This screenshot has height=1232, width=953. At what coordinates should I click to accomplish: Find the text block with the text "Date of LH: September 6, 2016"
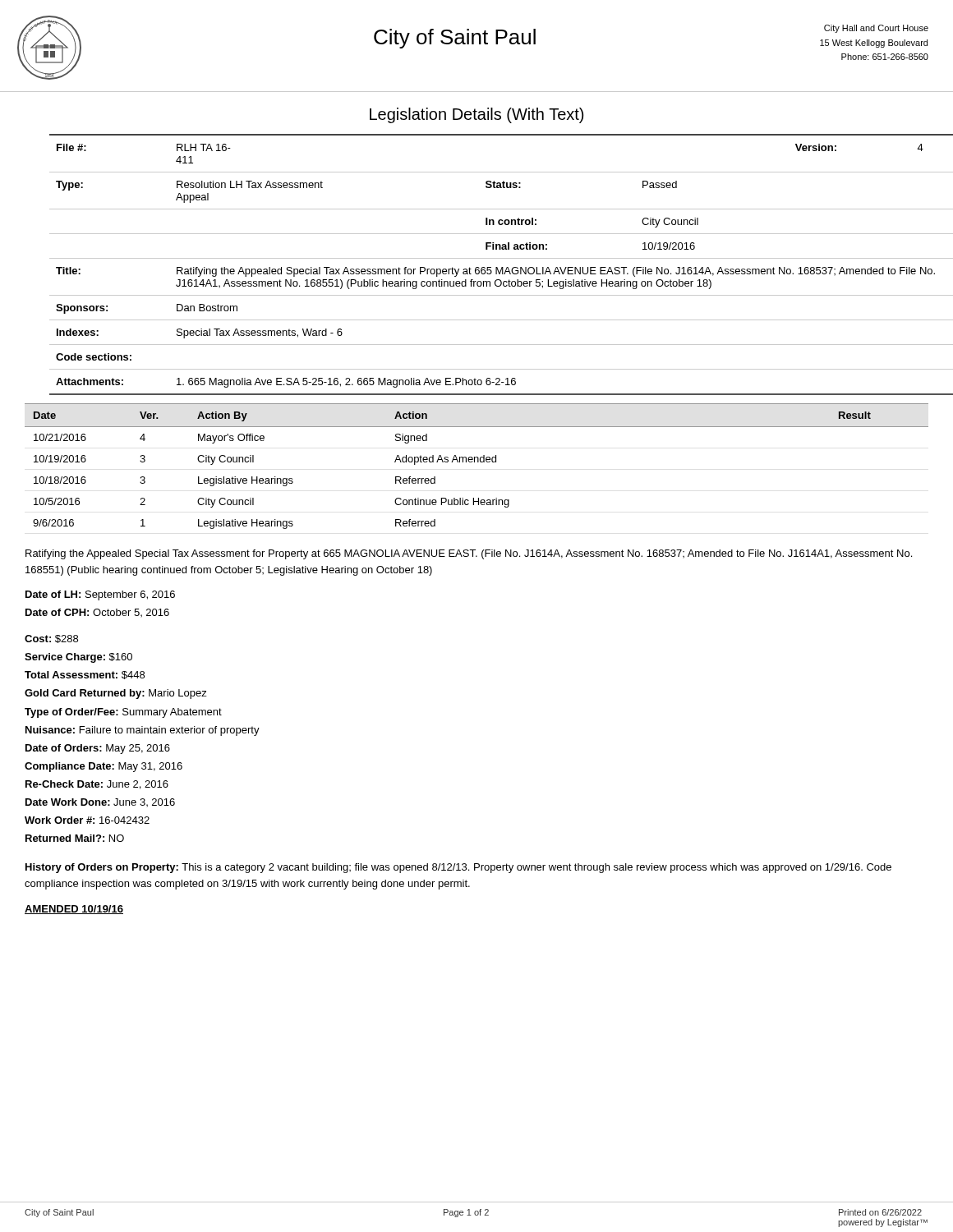coord(100,603)
